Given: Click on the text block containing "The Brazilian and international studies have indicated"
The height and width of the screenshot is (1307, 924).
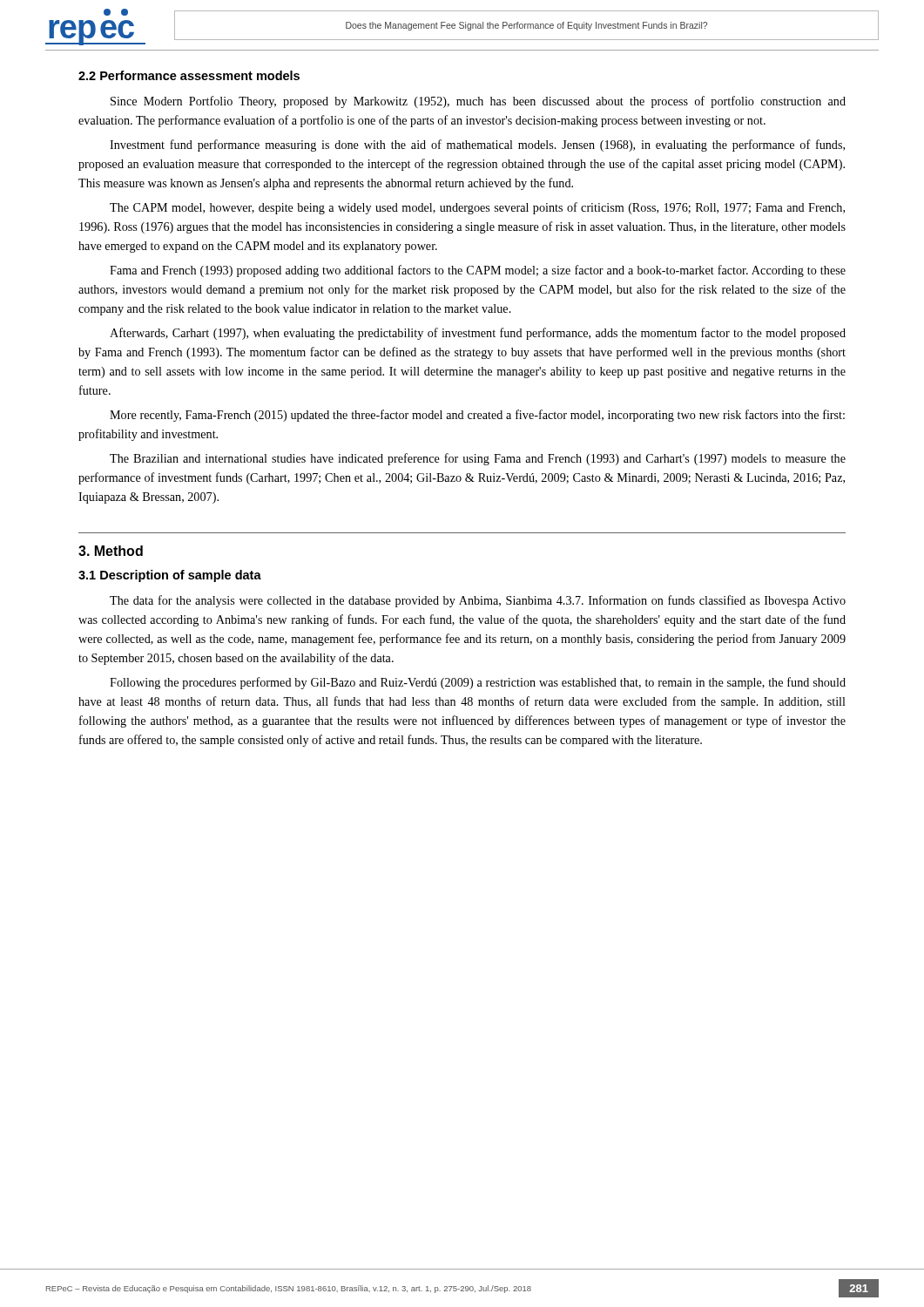Looking at the screenshot, I should [x=462, y=477].
